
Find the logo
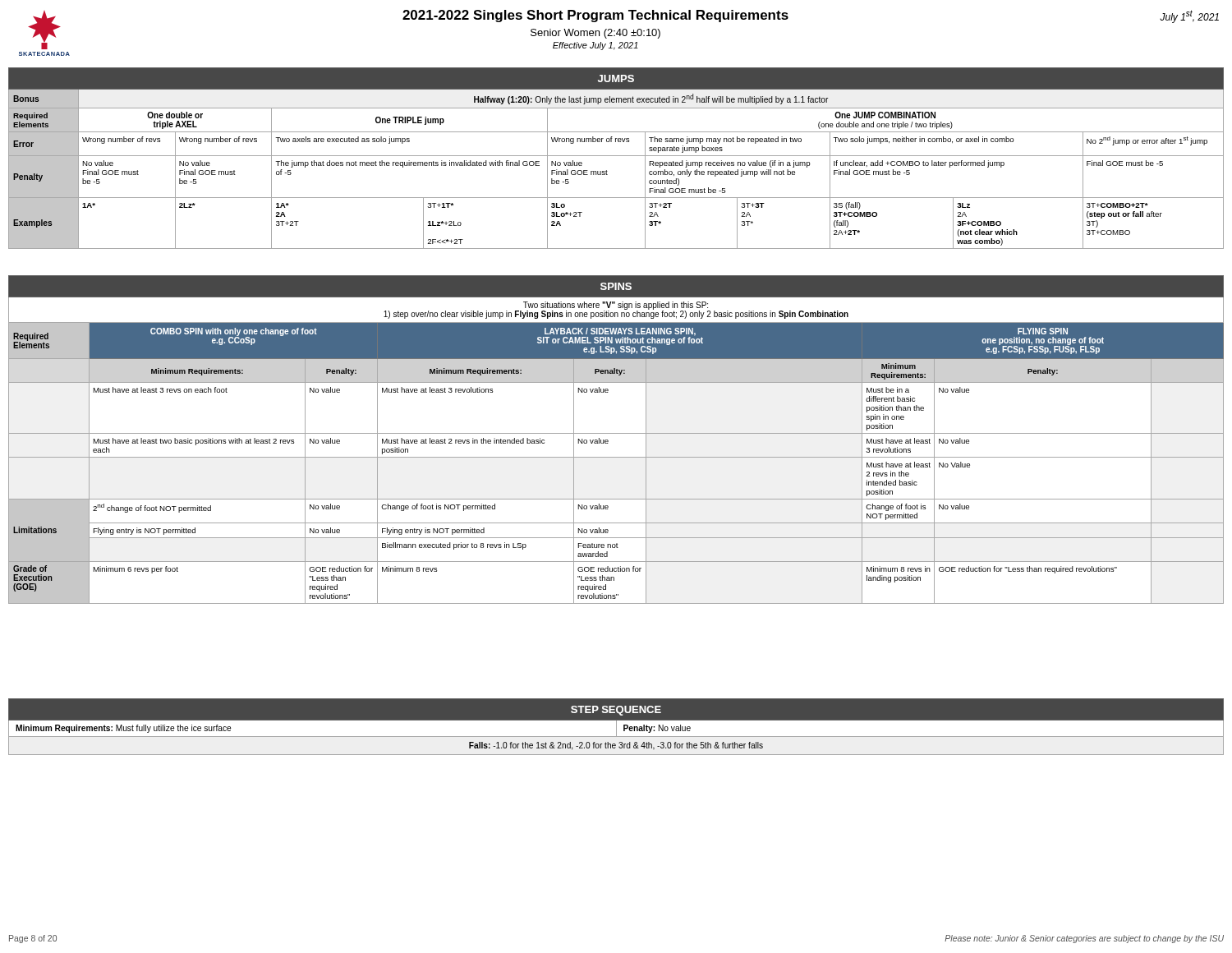click(47, 36)
